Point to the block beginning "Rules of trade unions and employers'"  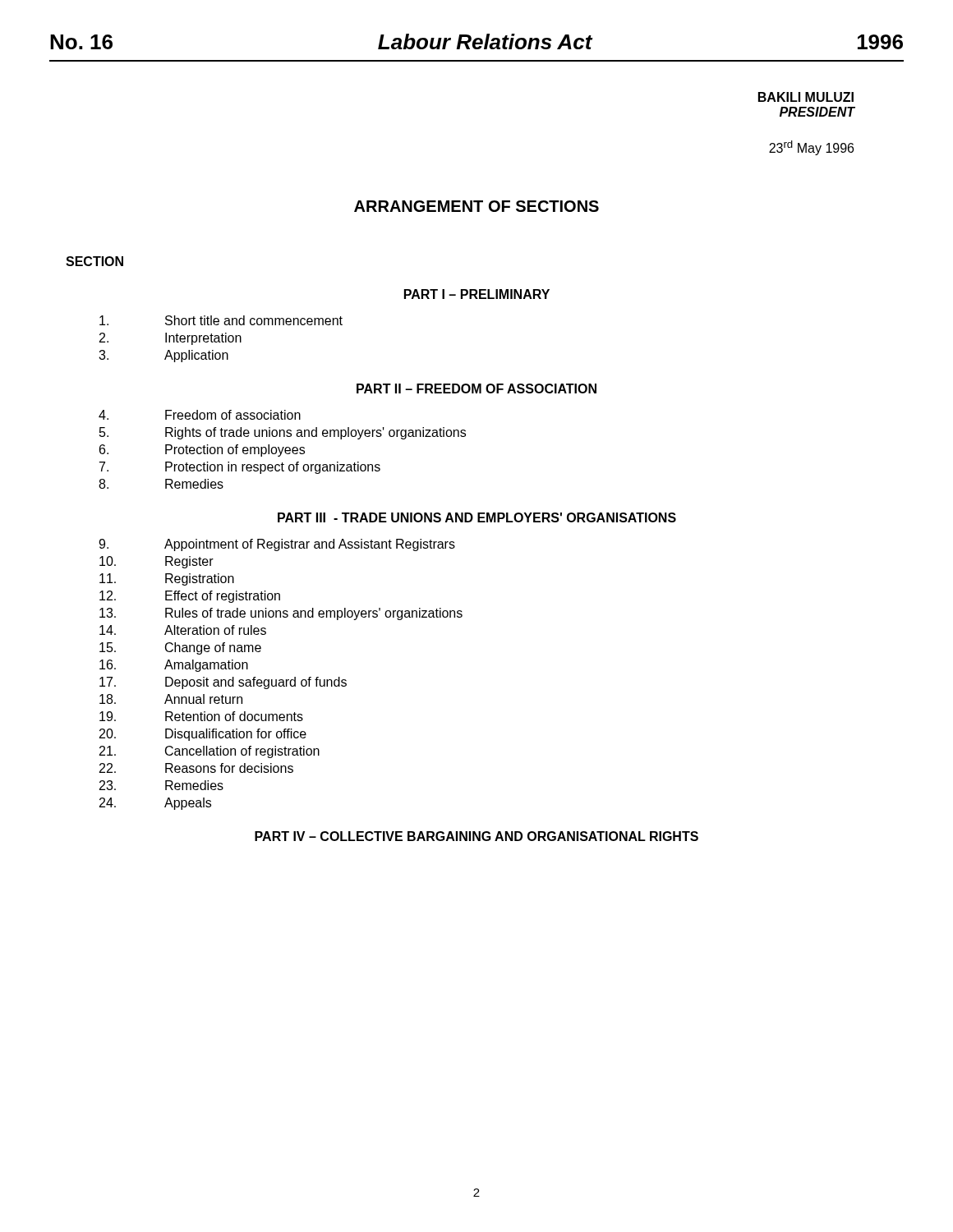(314, 613)
